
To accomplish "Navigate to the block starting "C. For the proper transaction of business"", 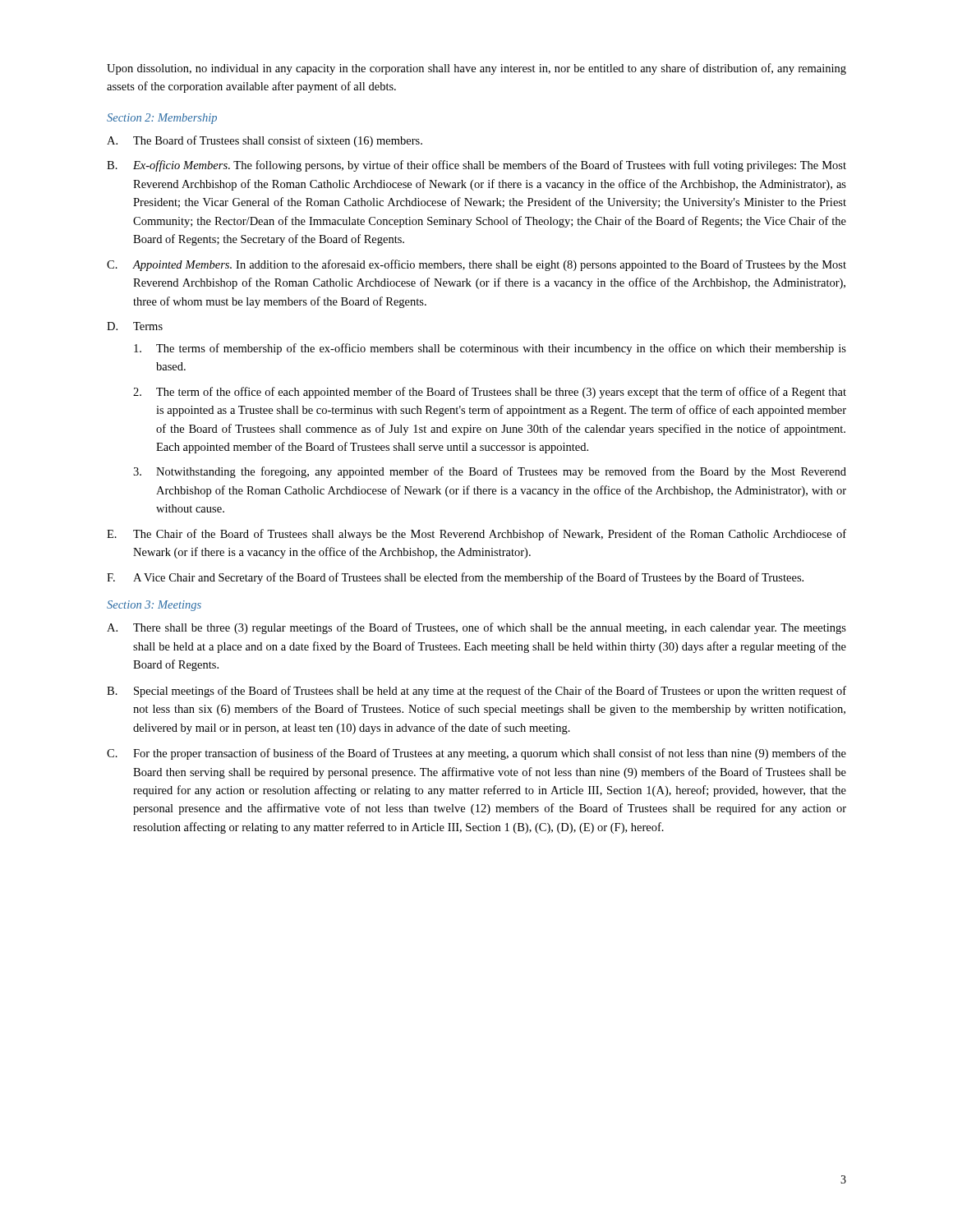I will [x=476, y=790].
